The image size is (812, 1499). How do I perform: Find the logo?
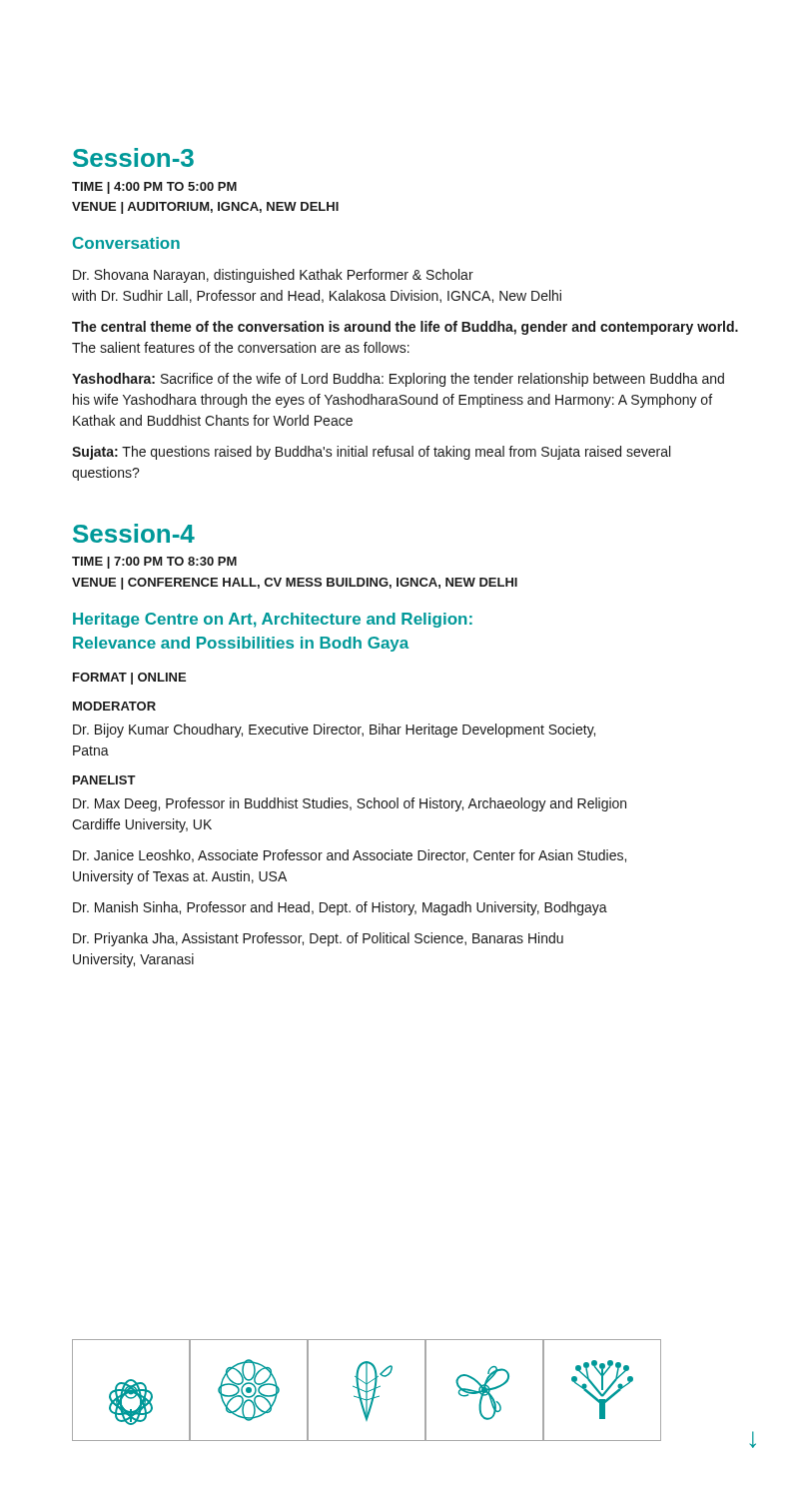(x=367, y=1390)
